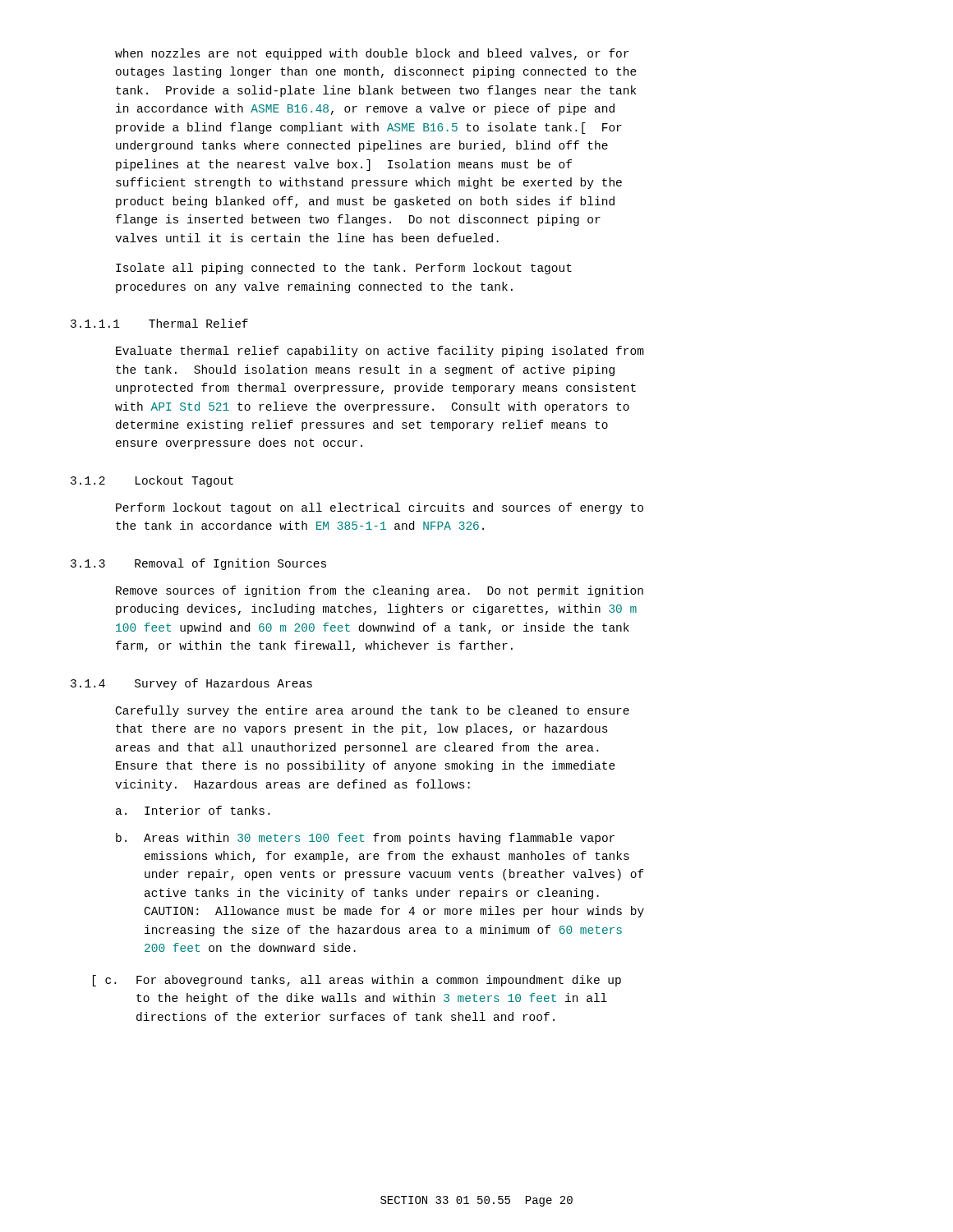Select the region starting "3.1.1.1 Thermal Relief"

tap(159, 325)
